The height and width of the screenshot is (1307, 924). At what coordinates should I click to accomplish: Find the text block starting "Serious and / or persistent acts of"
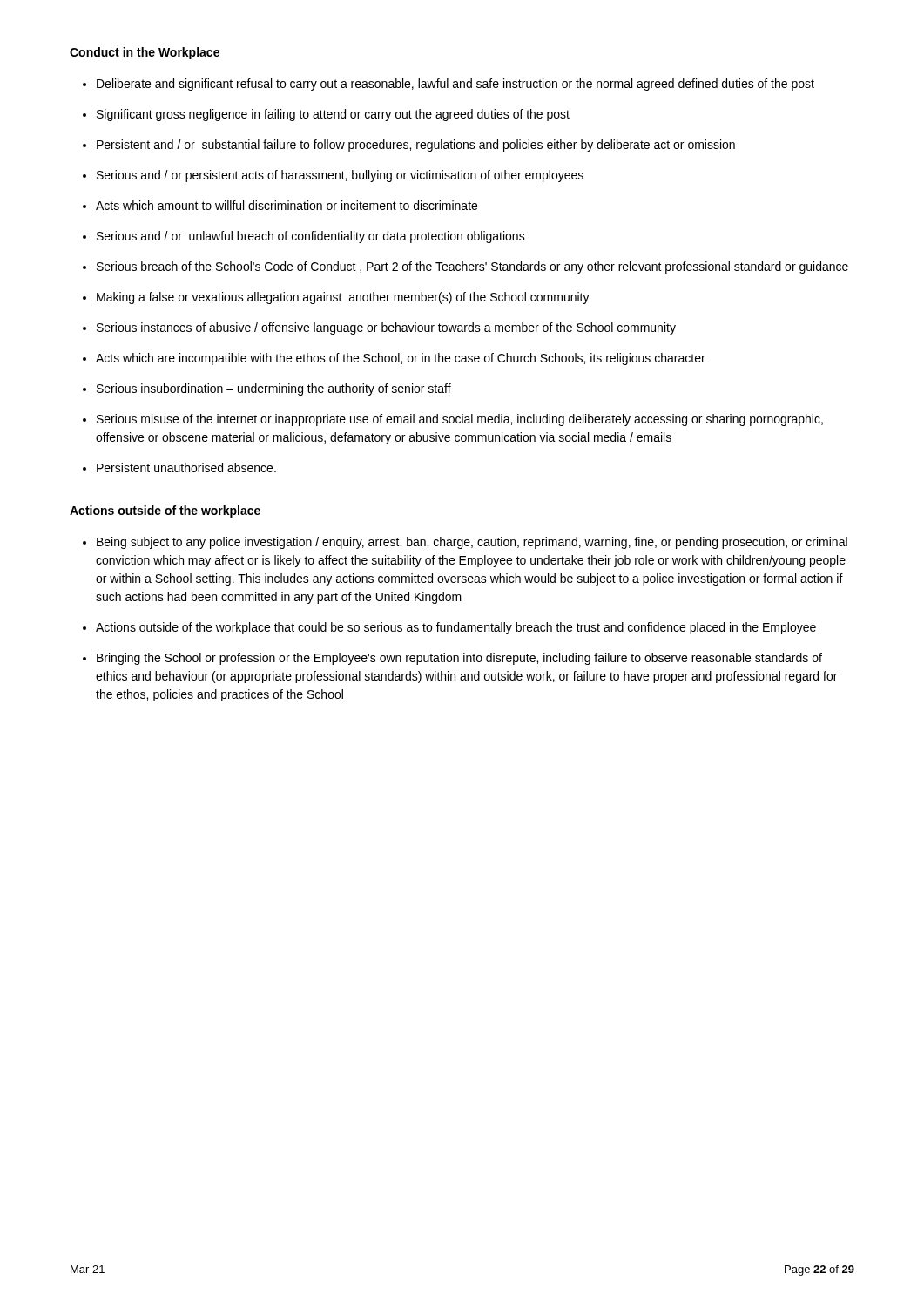click(340, 175)
